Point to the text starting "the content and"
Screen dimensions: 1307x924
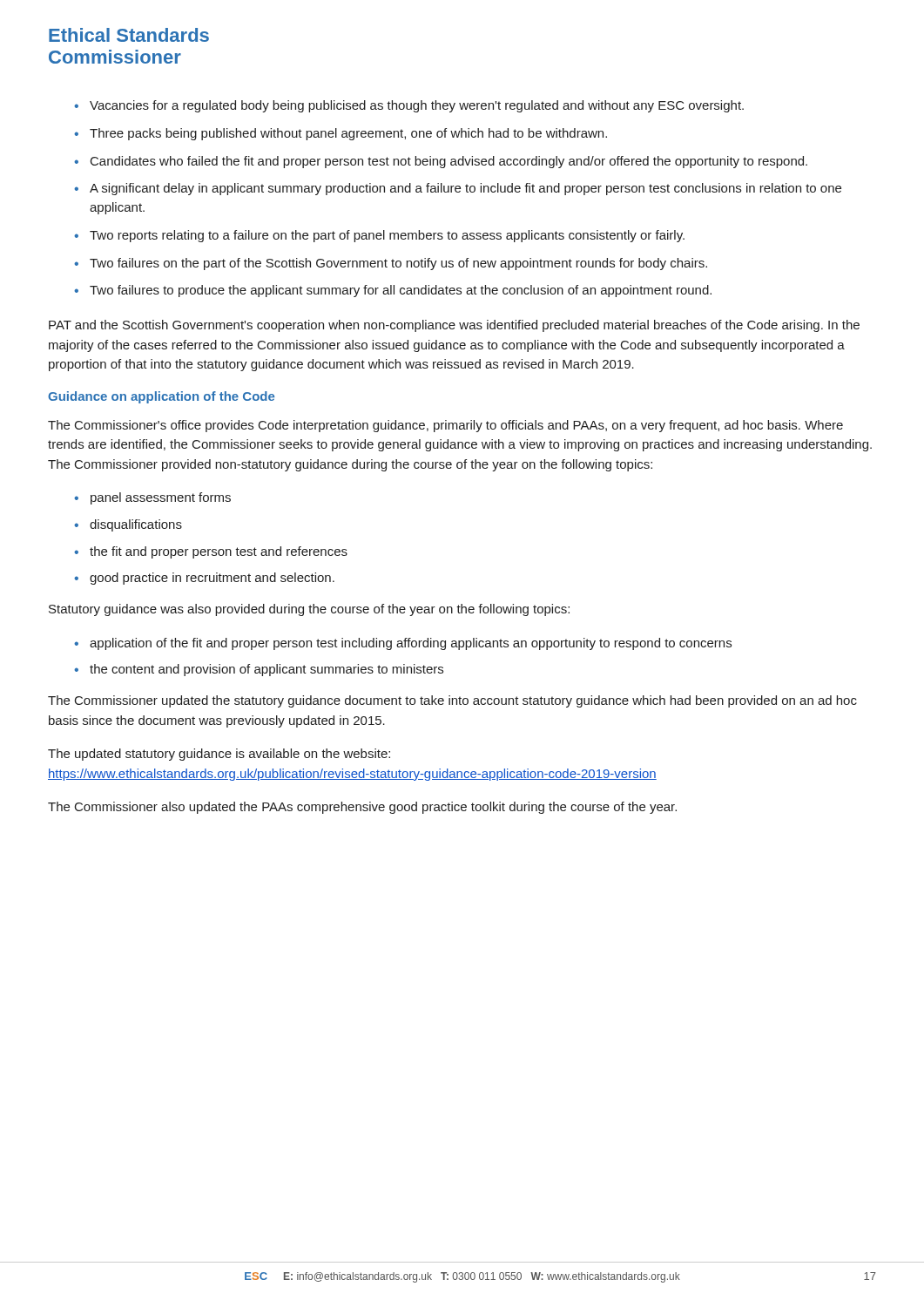click(267, 669)
